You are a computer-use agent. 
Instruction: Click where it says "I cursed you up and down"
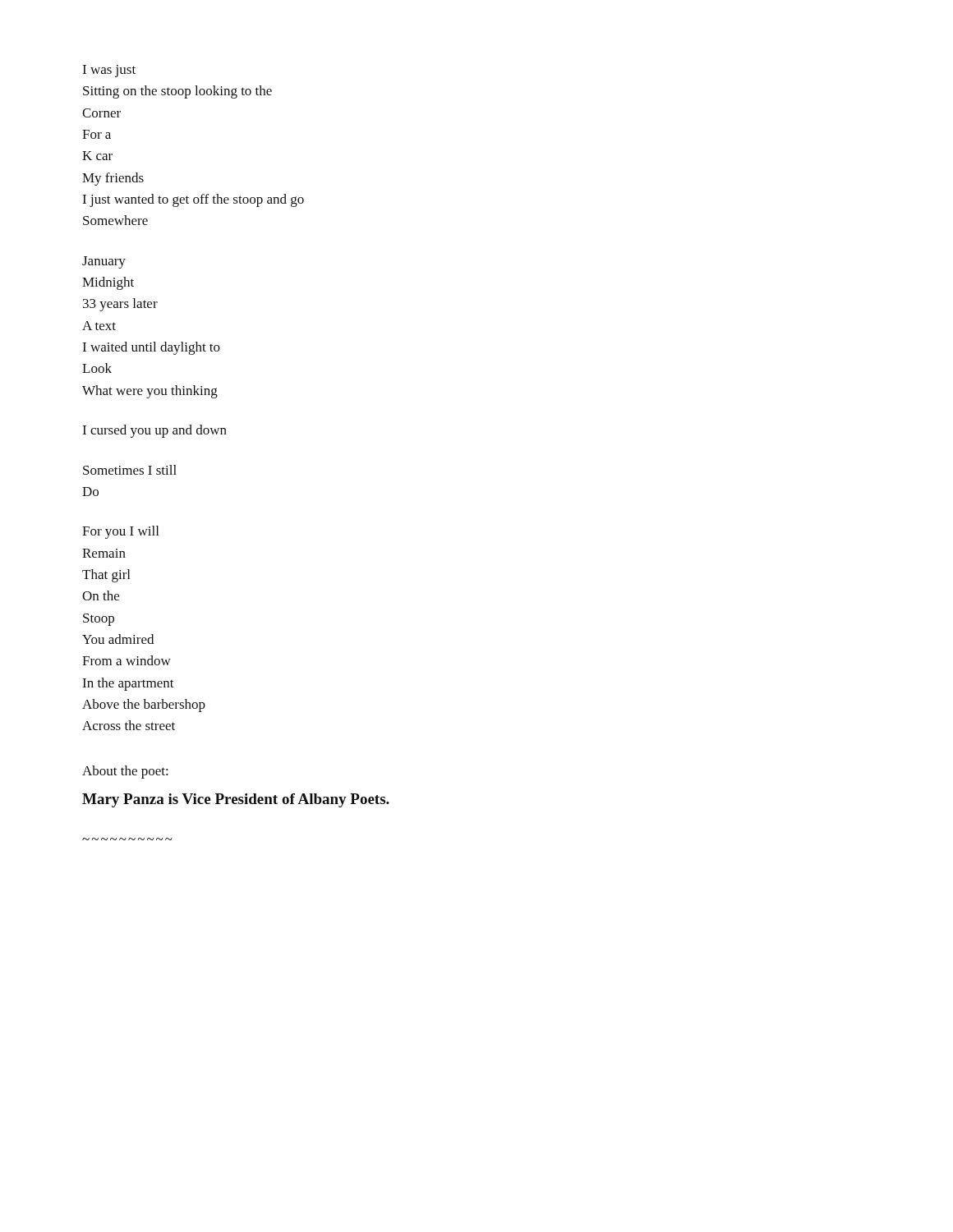154,430
